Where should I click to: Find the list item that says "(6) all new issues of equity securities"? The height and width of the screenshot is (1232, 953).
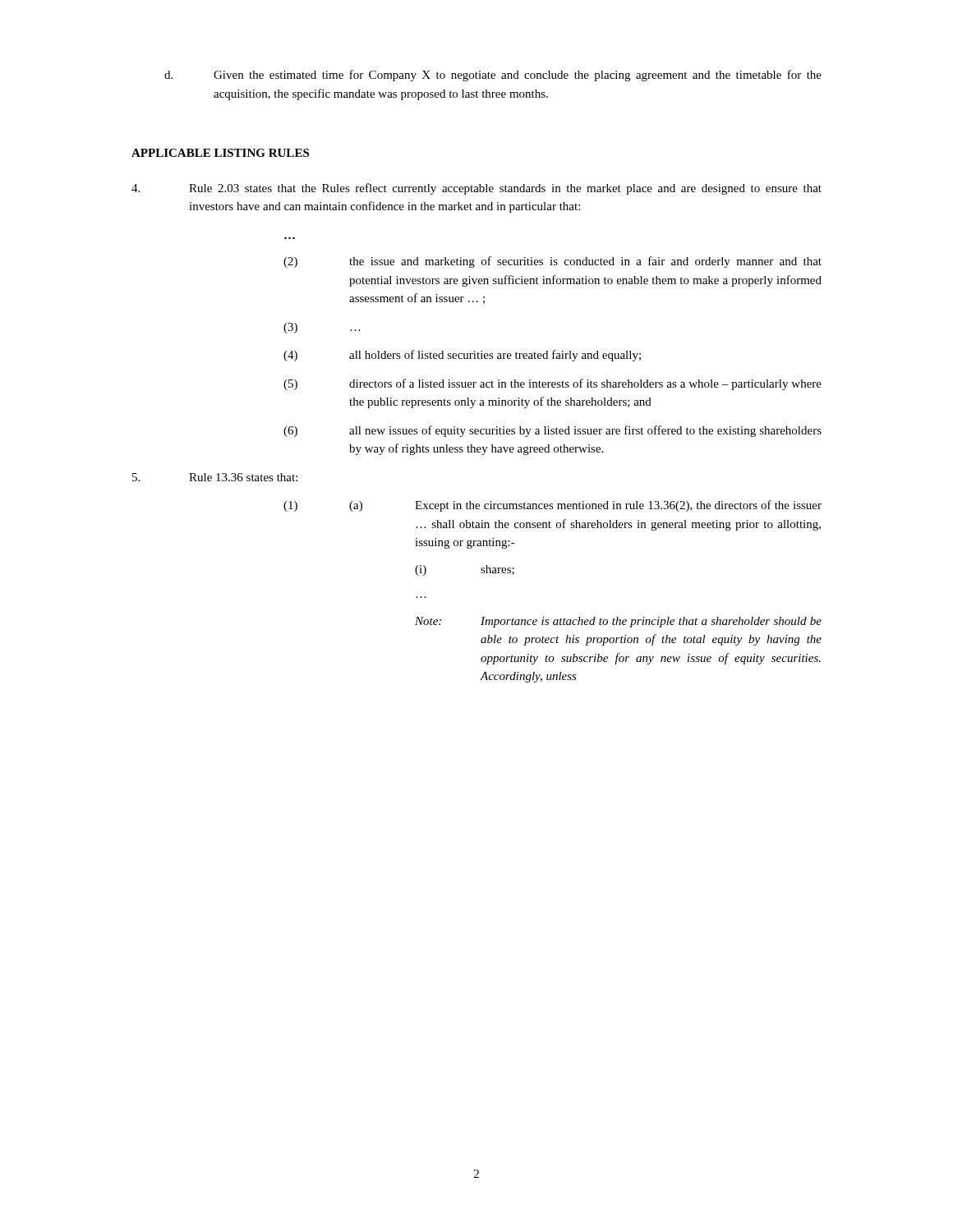(x=553, y=439)
